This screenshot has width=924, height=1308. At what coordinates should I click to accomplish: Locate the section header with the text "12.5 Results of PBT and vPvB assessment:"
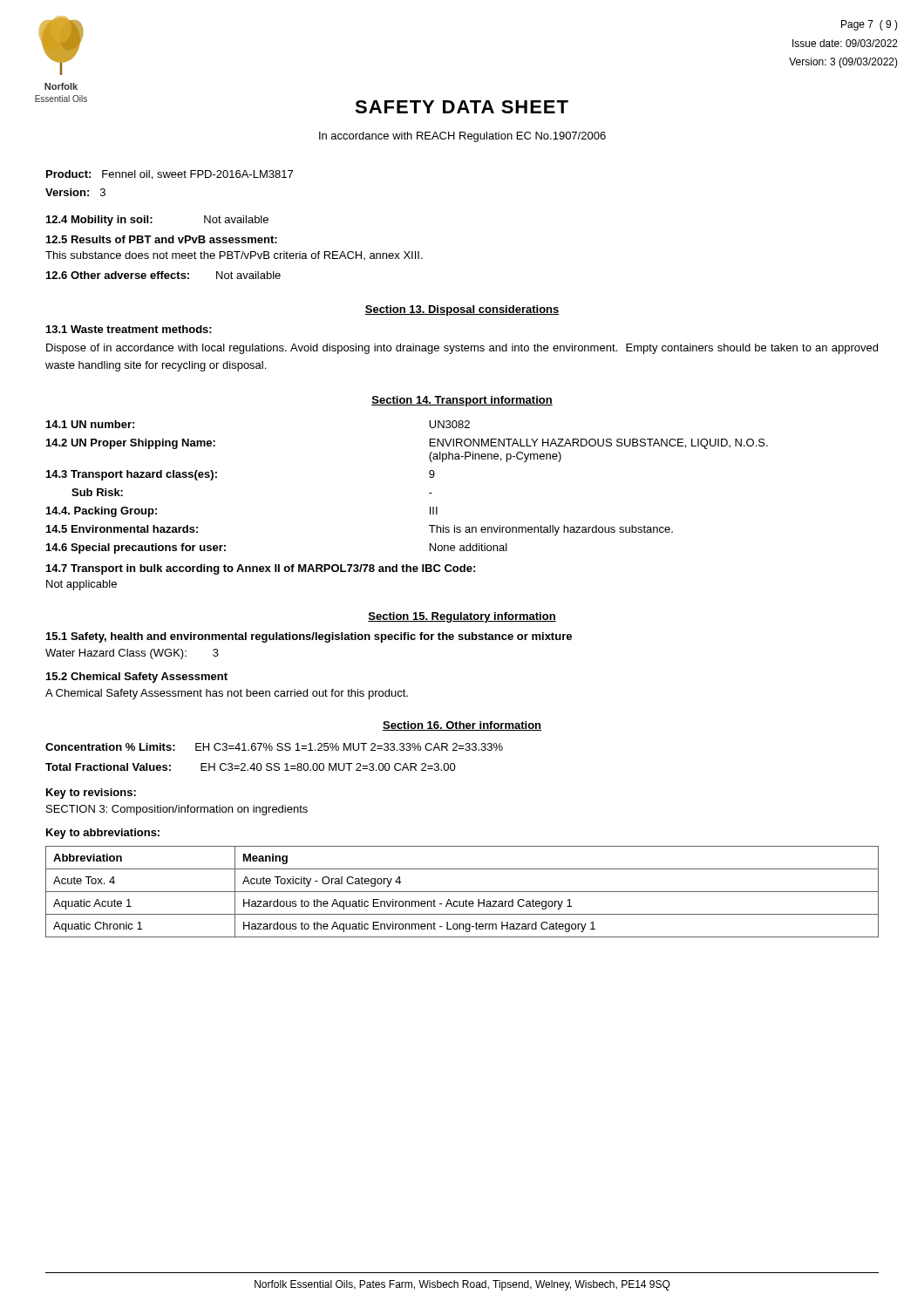162,239
